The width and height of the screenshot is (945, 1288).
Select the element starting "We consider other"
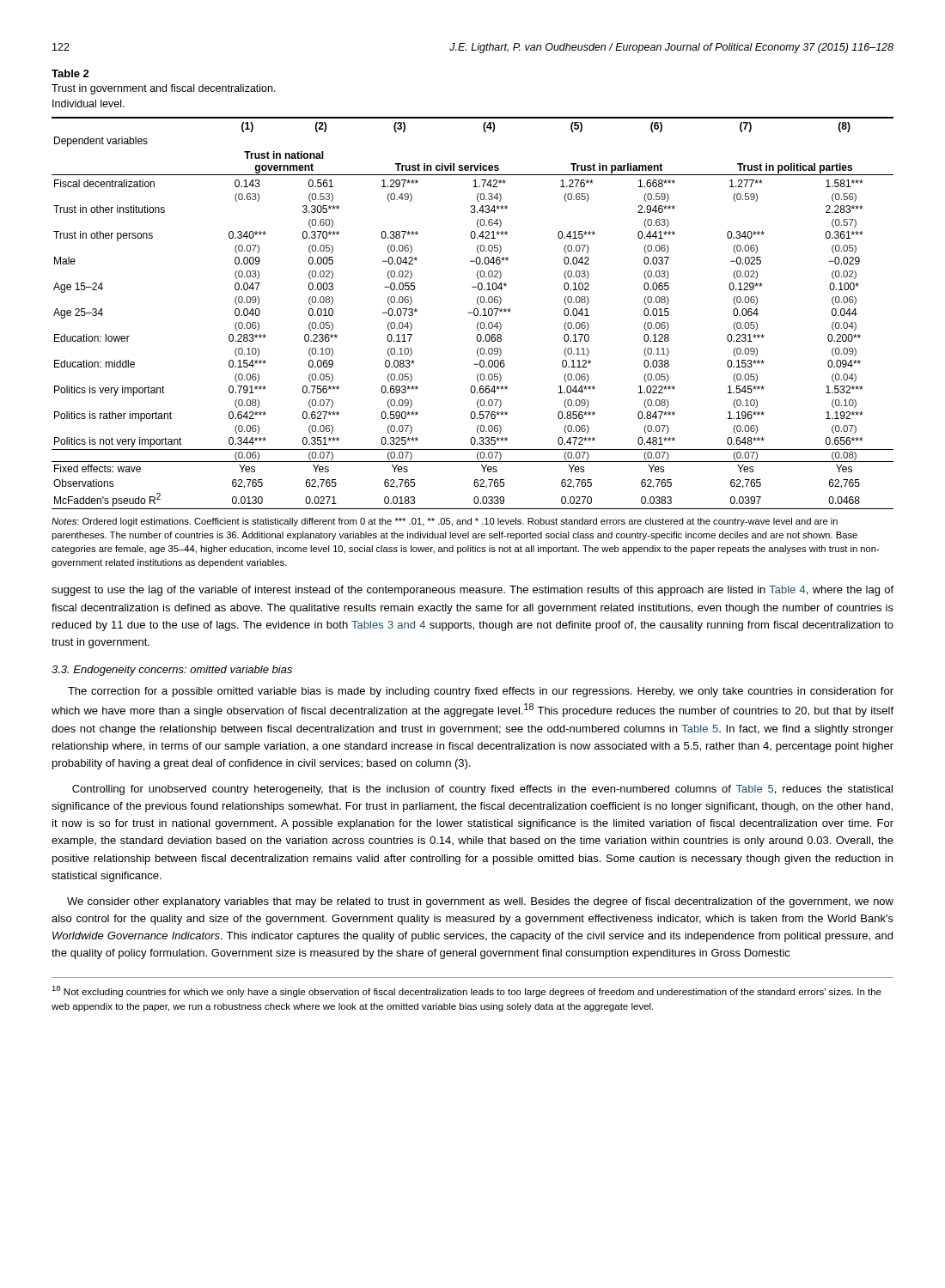[472, 927]
